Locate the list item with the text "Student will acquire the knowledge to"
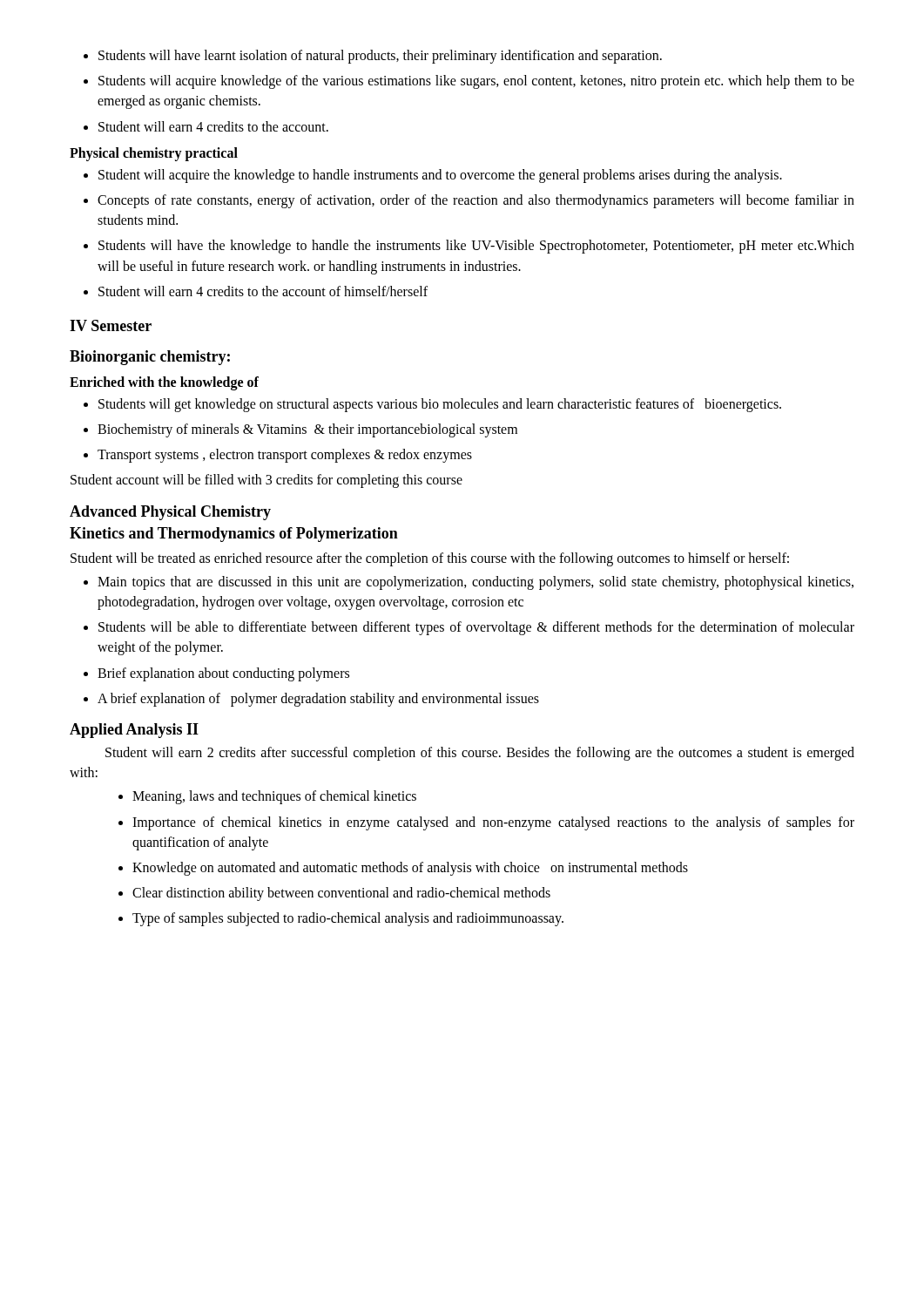Image resolution: width=924 pixels, height=1307 pixels. coord(462,233)
